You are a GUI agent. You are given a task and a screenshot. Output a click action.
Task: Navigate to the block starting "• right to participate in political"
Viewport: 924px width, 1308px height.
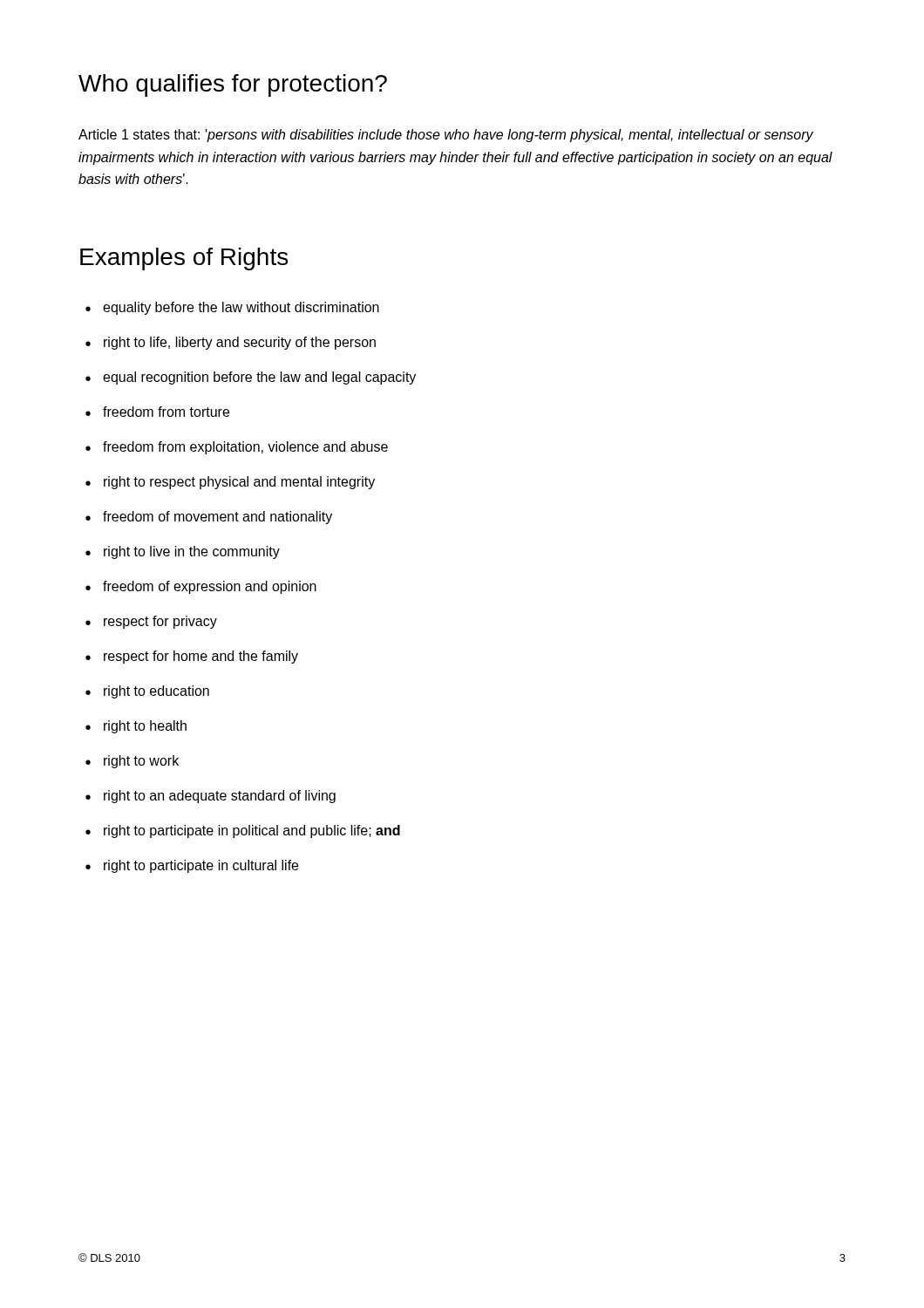click(x=243, y=831)
